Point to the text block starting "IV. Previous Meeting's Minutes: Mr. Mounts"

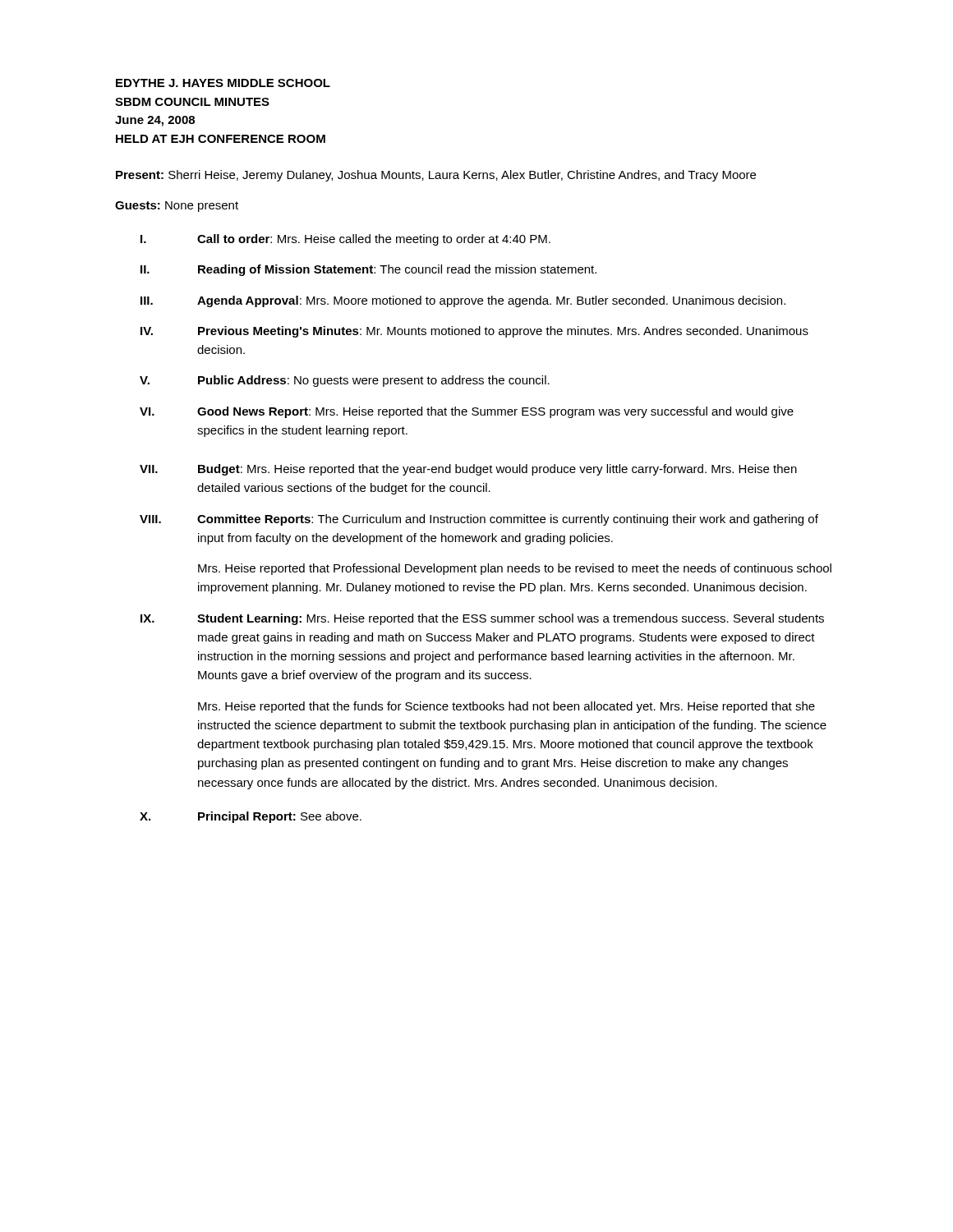[x=476, y=340]
